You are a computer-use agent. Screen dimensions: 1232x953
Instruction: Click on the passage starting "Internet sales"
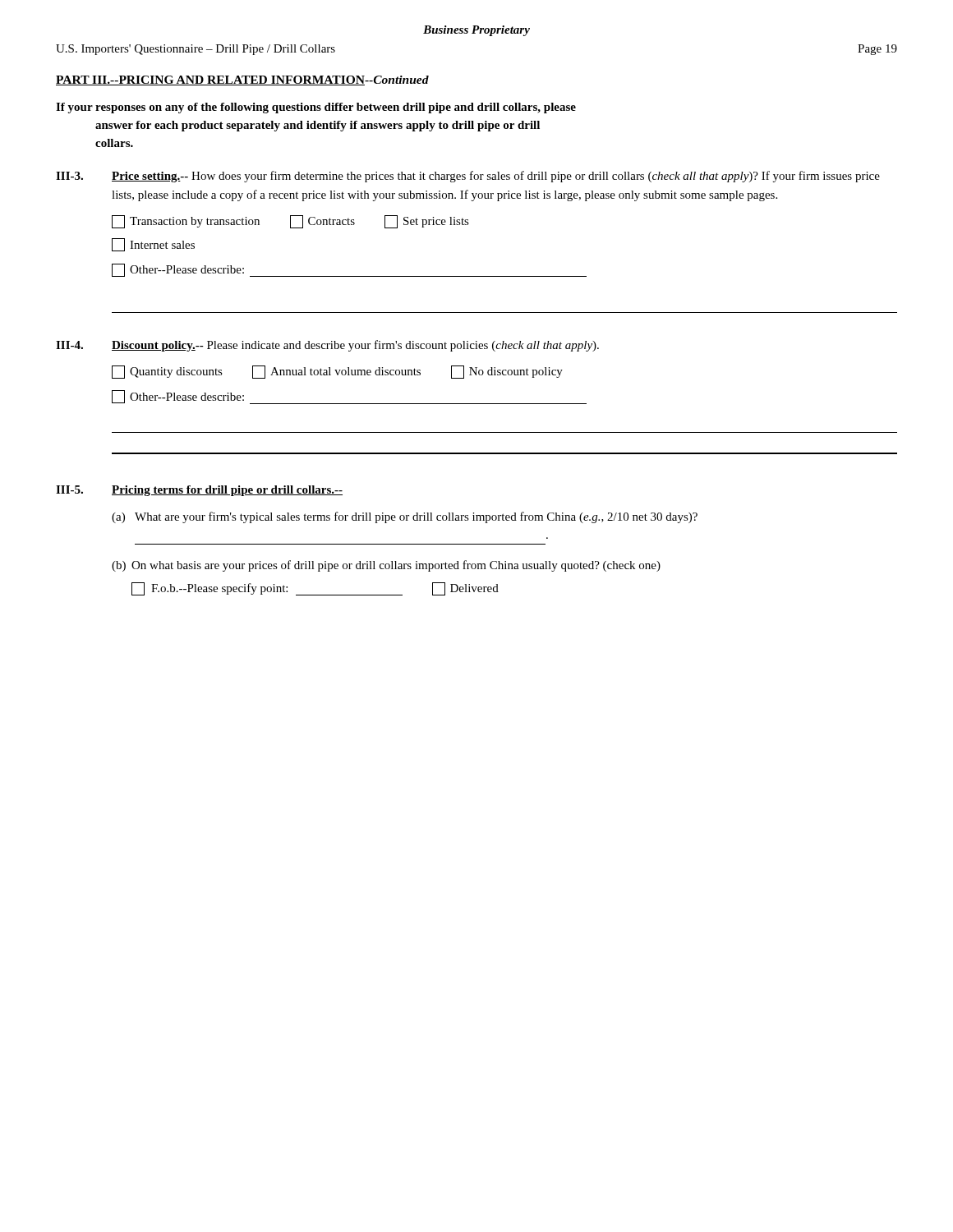point(153,245)
